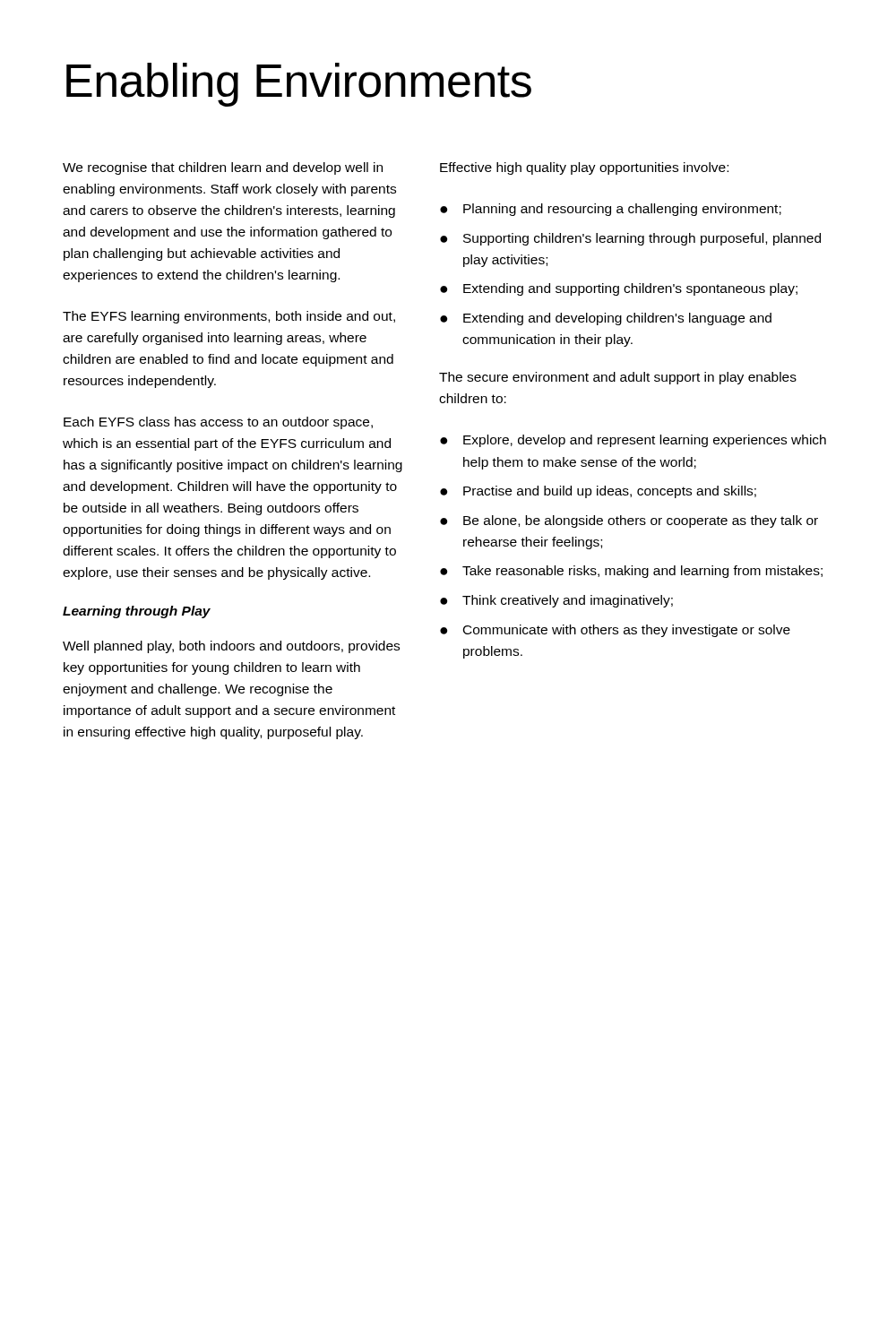Viewport: 896px width, 1344px height.
Task: Find the list item containing "● Extending and supporting children's spontaneous"
Action: coord(636,289)
